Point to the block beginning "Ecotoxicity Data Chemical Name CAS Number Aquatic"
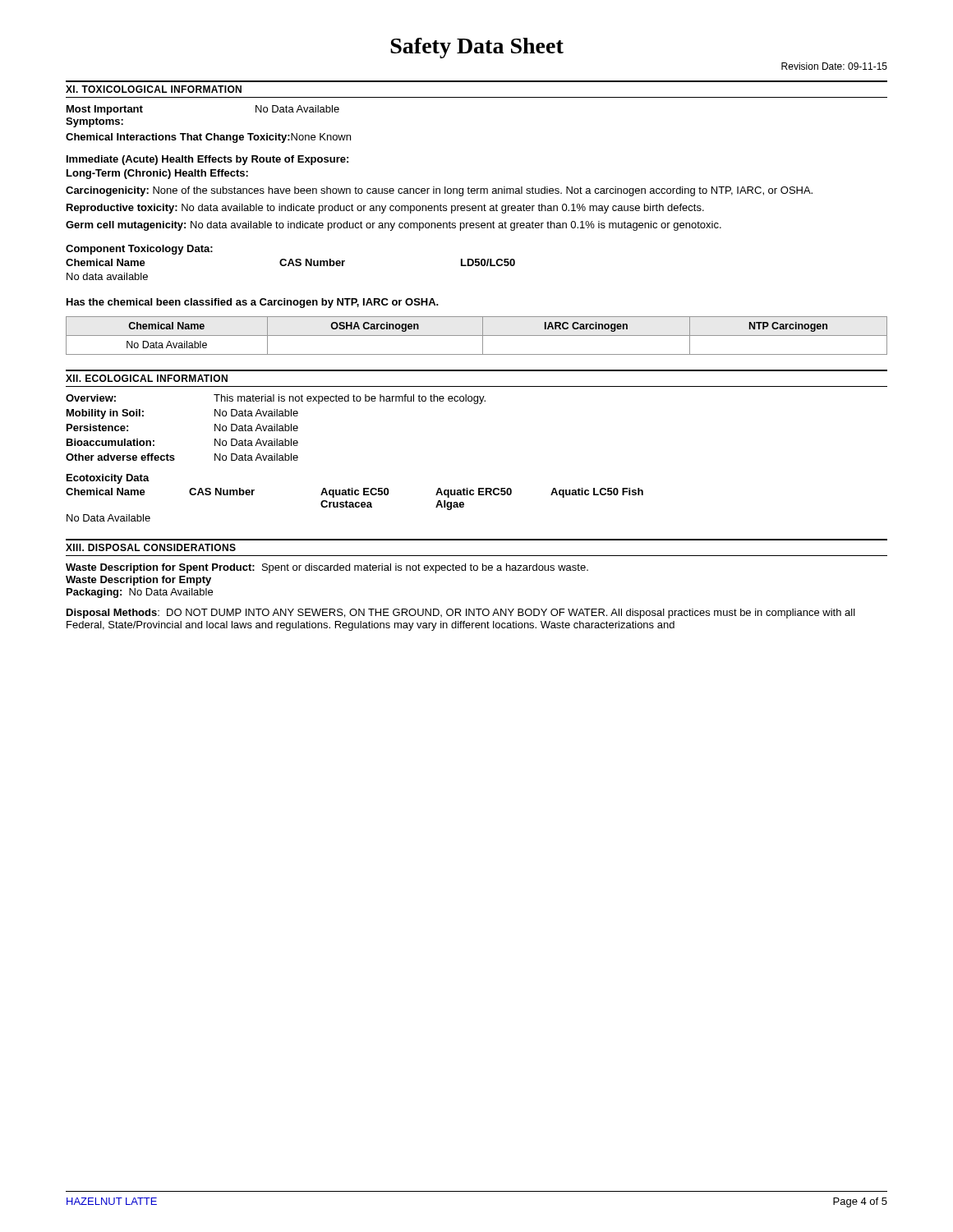 (x=476, y=498)
